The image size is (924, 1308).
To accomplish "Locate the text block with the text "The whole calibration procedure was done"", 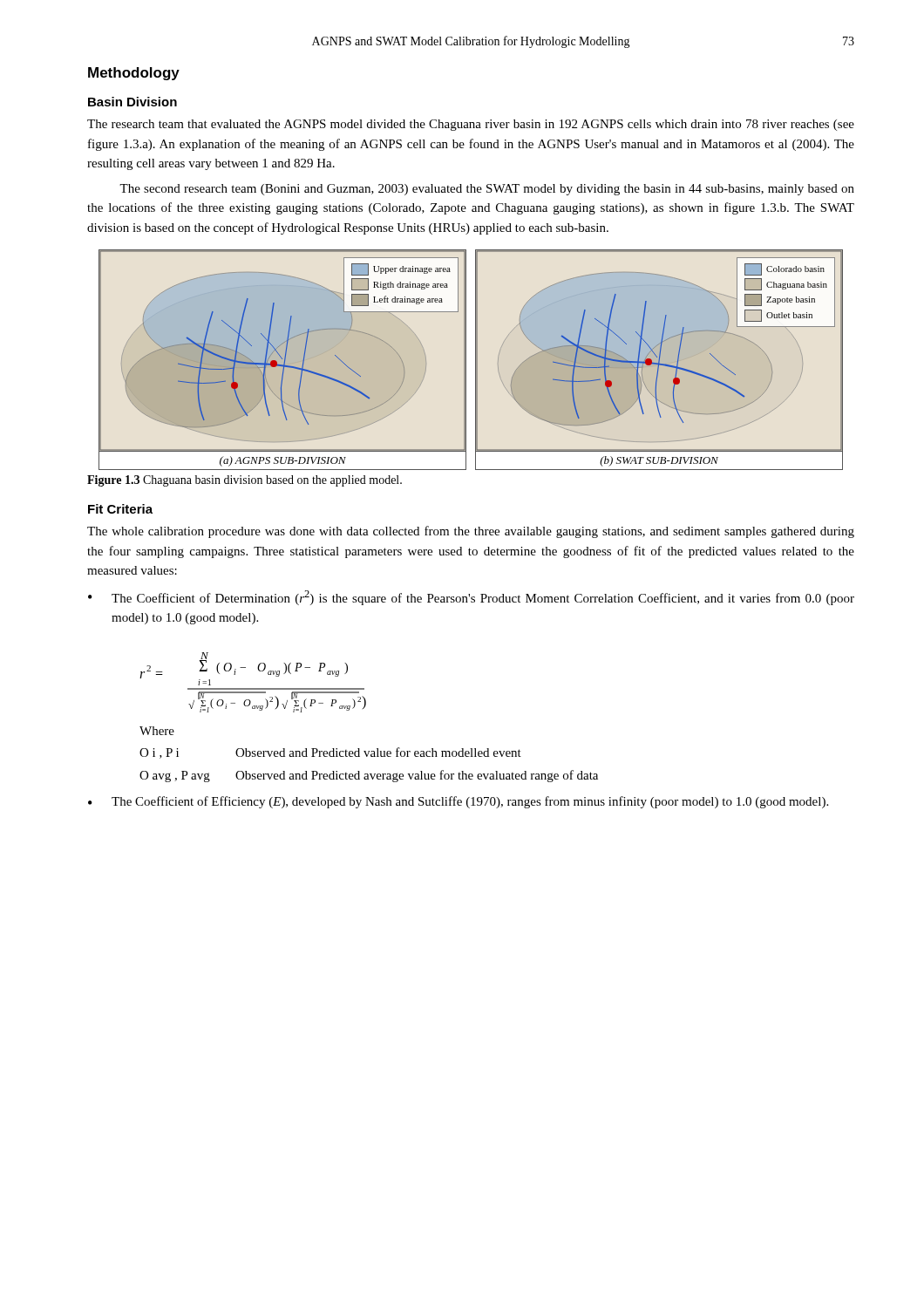I will pos(471,551).
